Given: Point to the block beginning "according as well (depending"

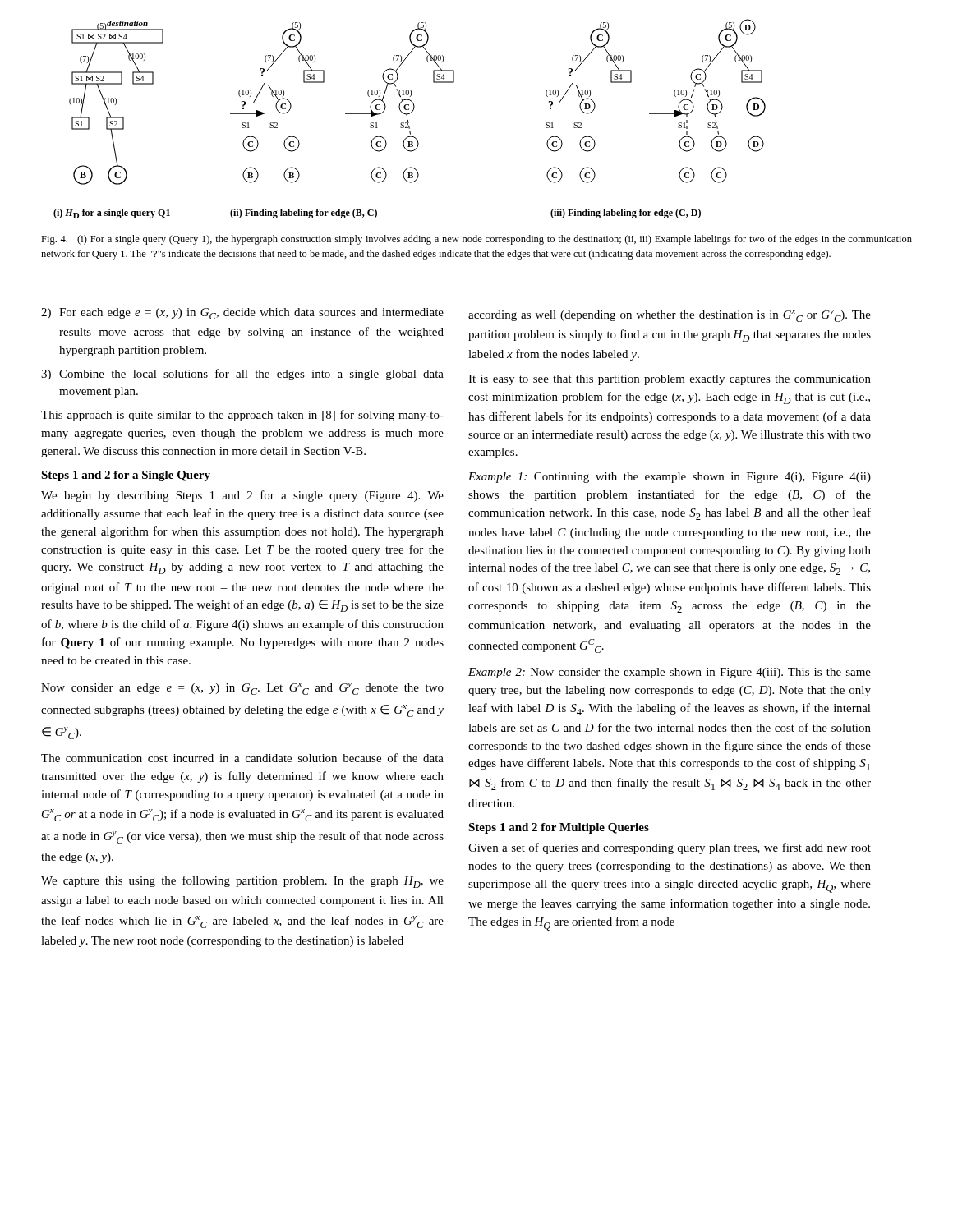Looking at the screenshot, I should coord(670,333).
